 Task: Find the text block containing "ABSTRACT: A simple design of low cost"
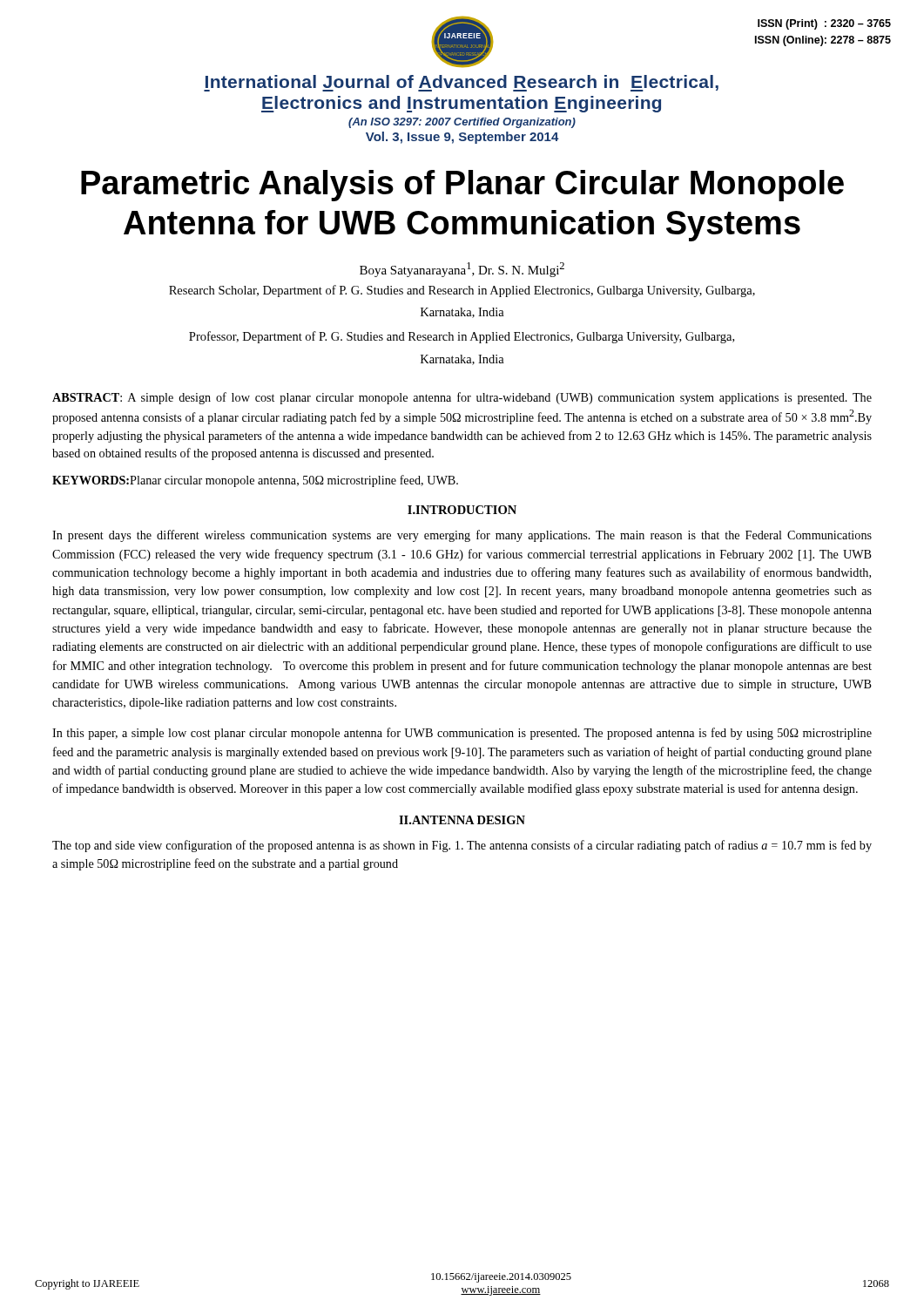462,425
